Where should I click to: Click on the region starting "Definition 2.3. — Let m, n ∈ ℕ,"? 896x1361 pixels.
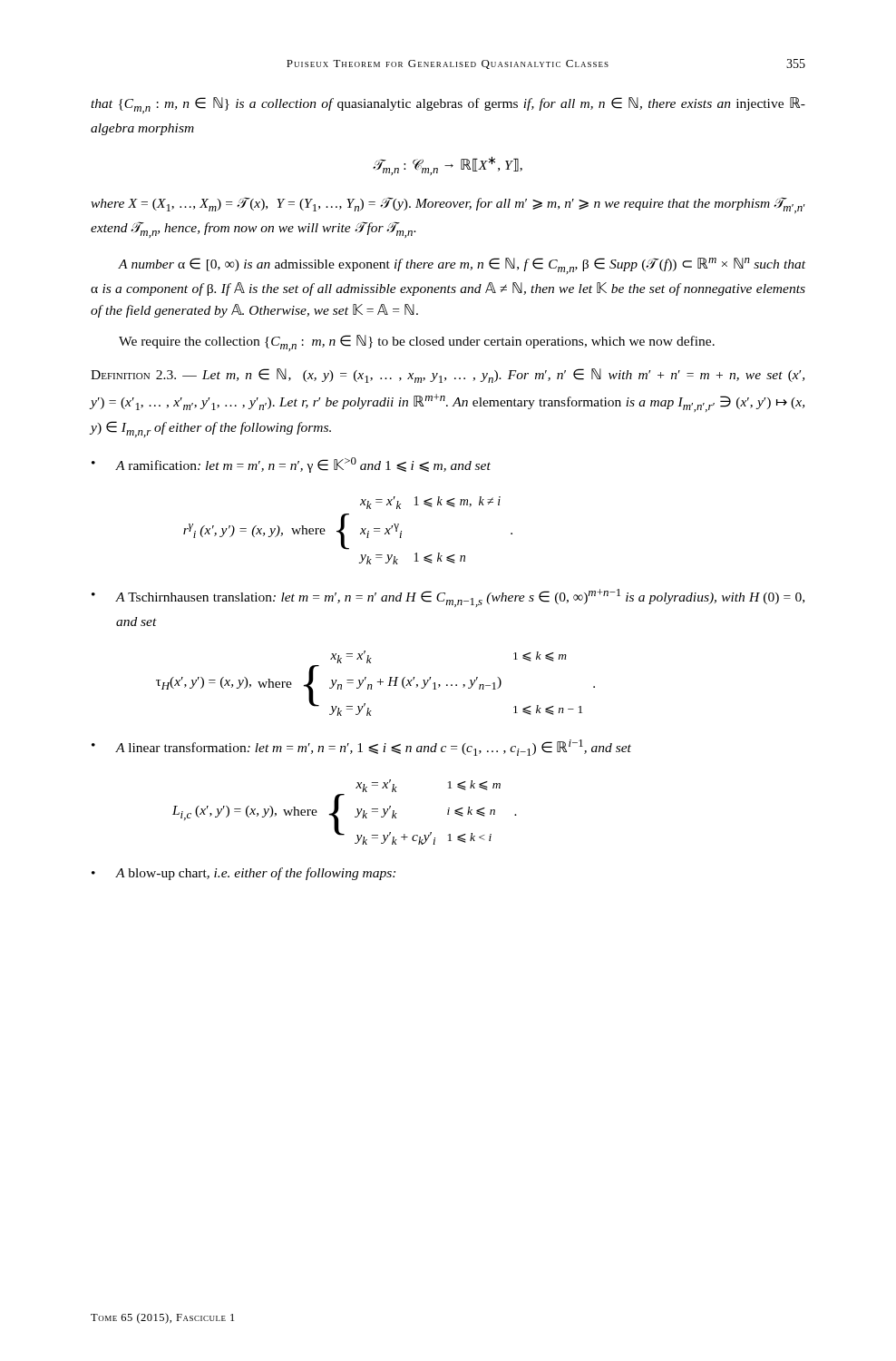click(448, 402)
